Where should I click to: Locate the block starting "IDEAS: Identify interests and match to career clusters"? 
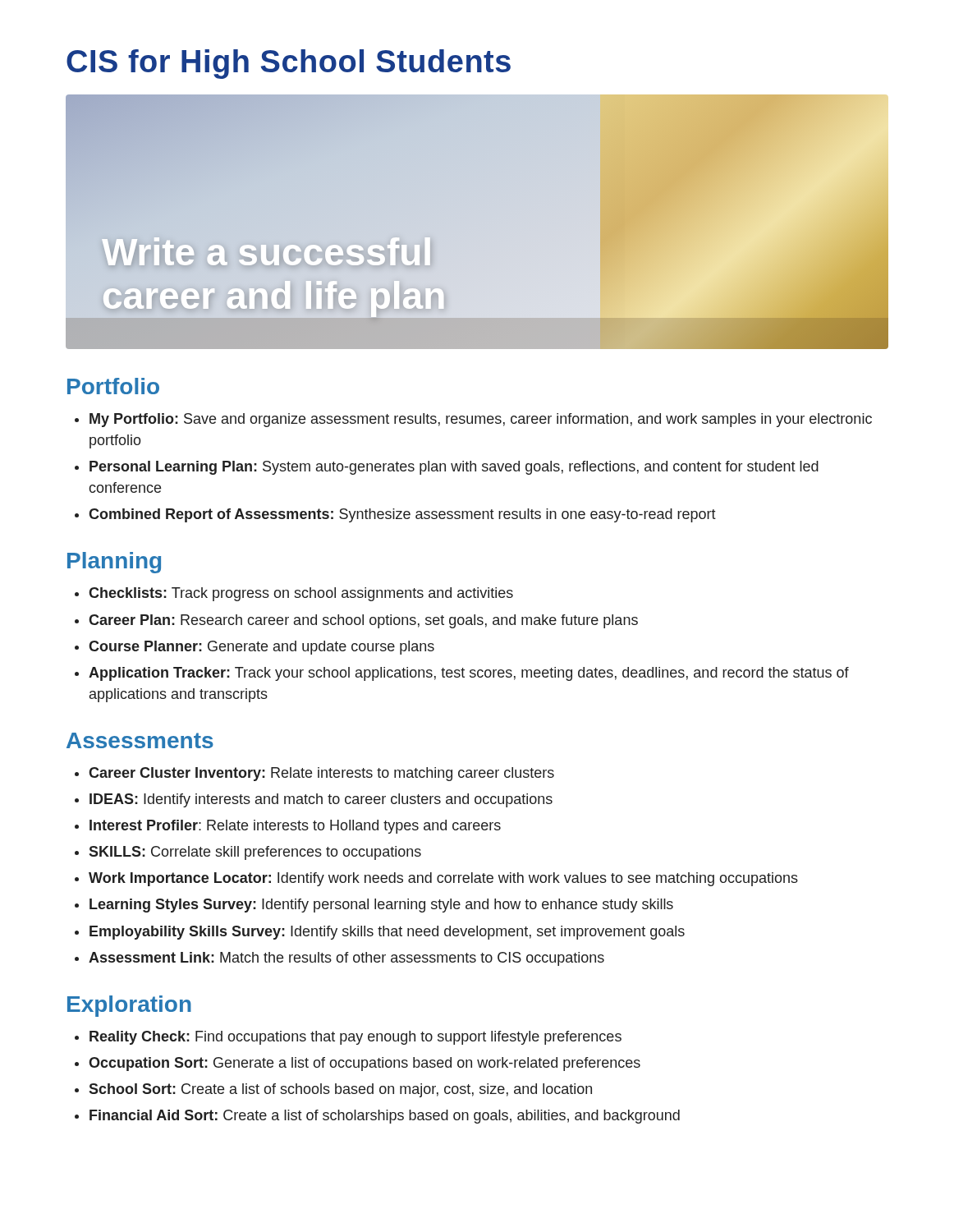point(321,799)
